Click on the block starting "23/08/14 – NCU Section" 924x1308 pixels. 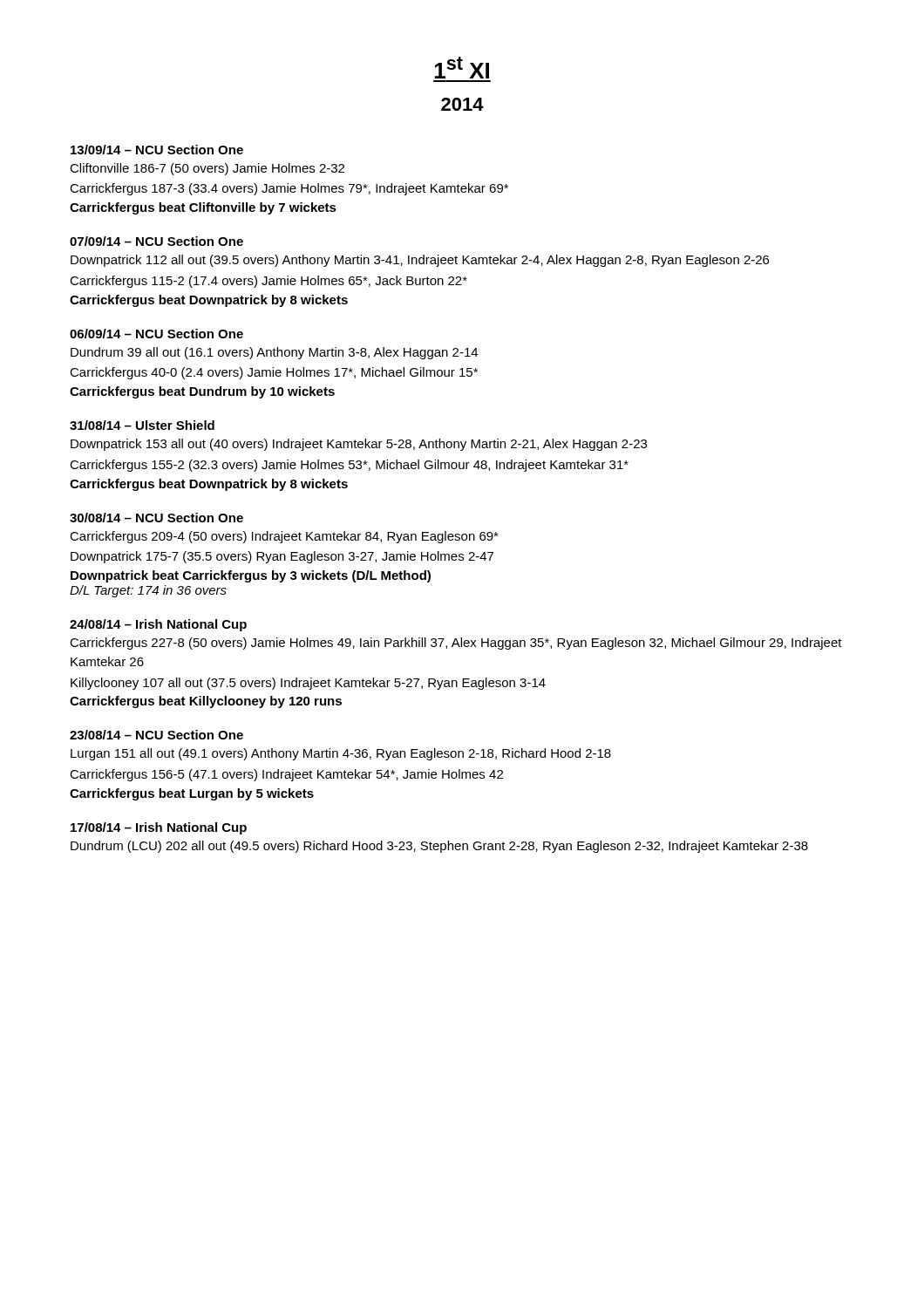pyautogui.click(x=462, y=764)
